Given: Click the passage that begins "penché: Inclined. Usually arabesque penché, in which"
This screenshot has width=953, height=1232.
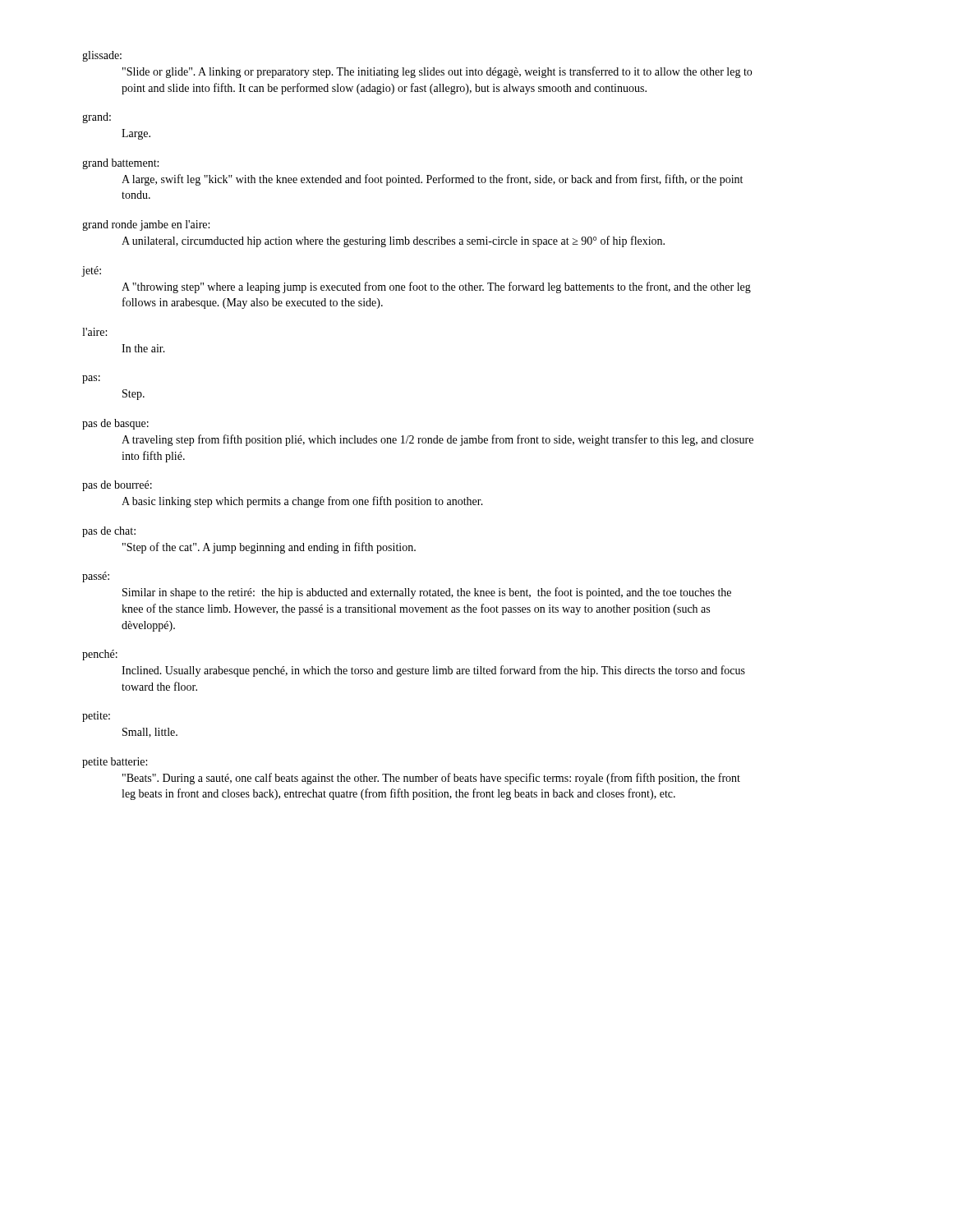Looking at the screenshot, I should [419, 672].
